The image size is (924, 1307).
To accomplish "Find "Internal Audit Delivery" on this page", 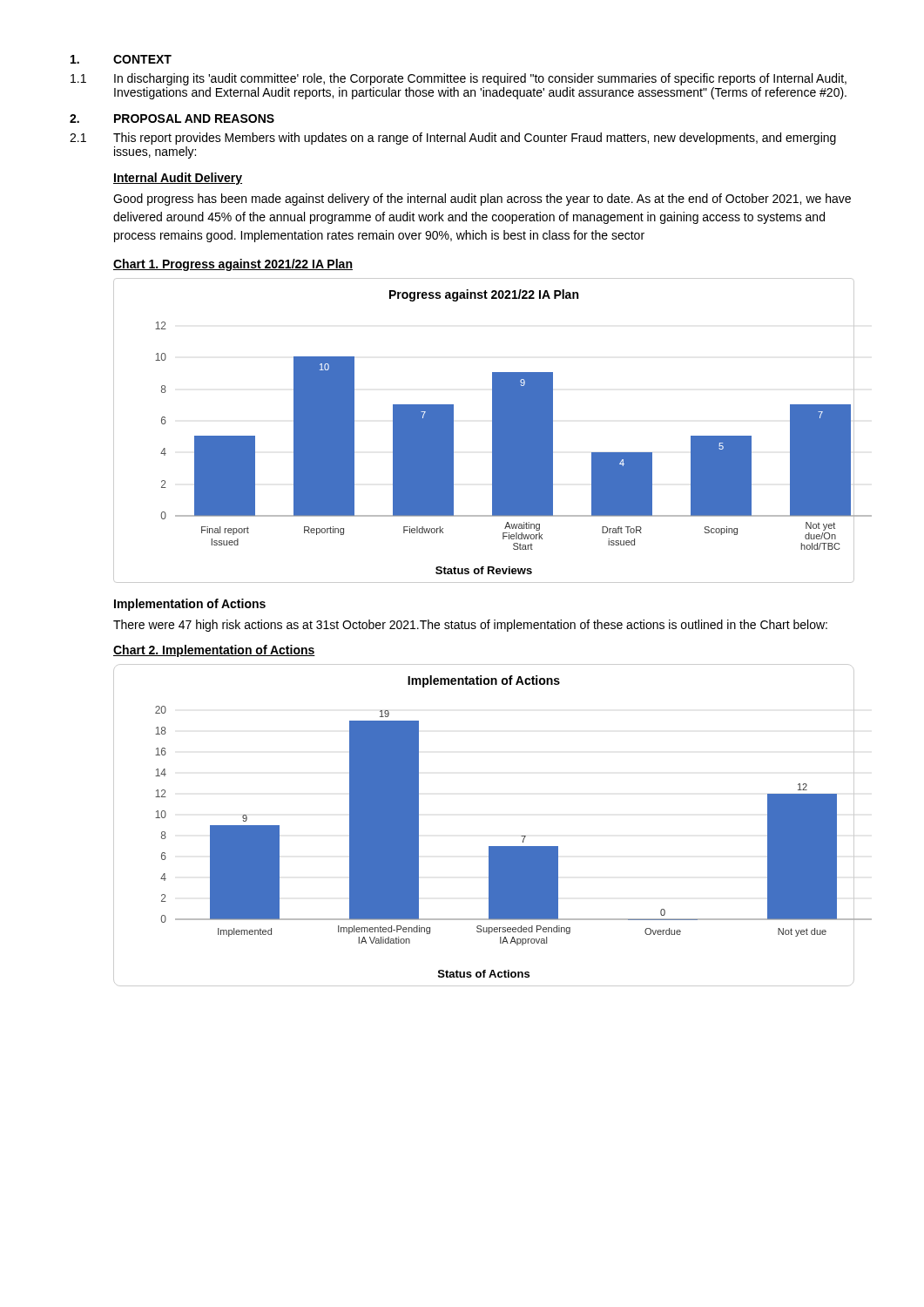I will pyautogui.click(x=178, y=178).
